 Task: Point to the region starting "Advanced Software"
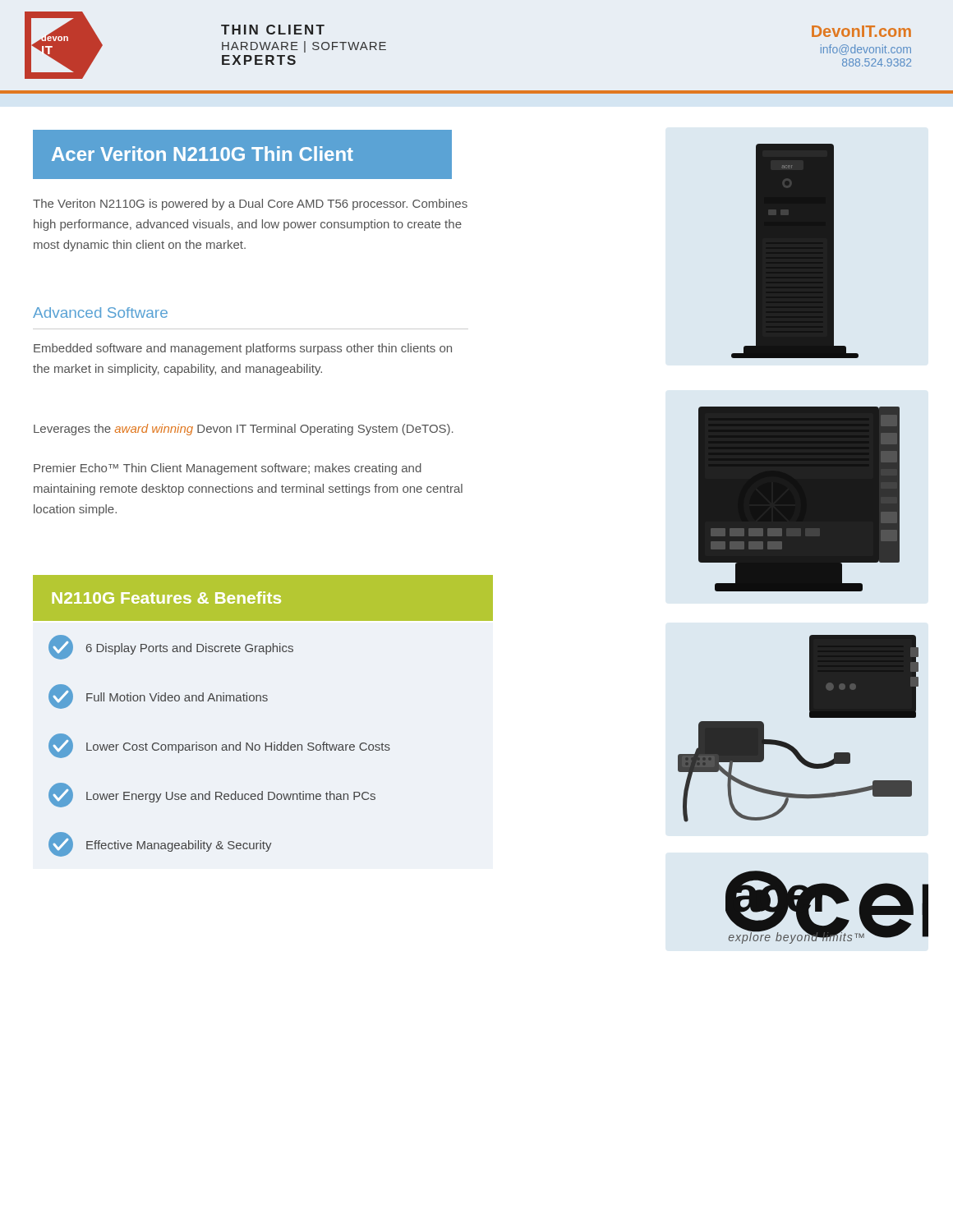click(x=251, y=317)
